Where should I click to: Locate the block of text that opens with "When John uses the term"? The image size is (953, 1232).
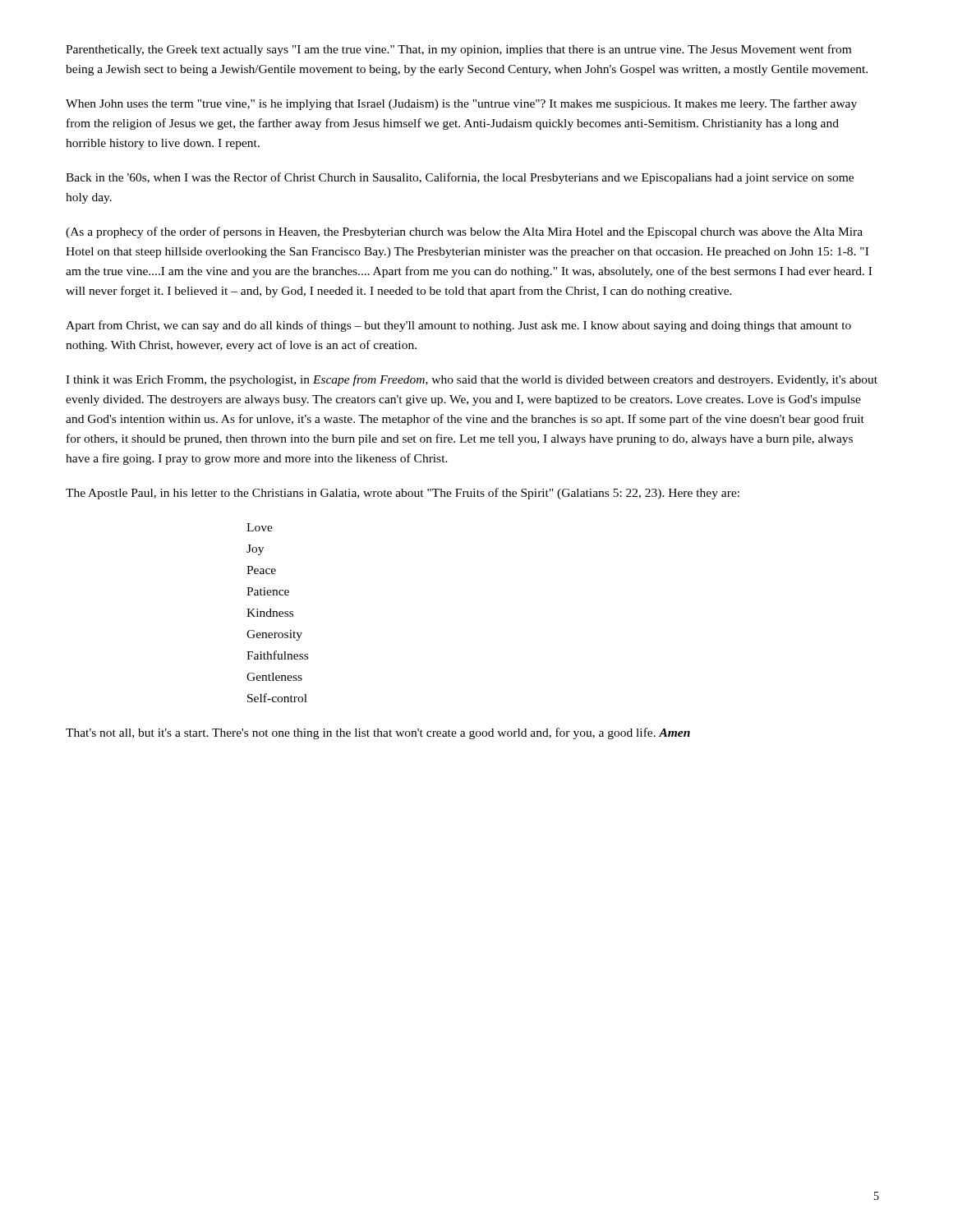point(461,123)
